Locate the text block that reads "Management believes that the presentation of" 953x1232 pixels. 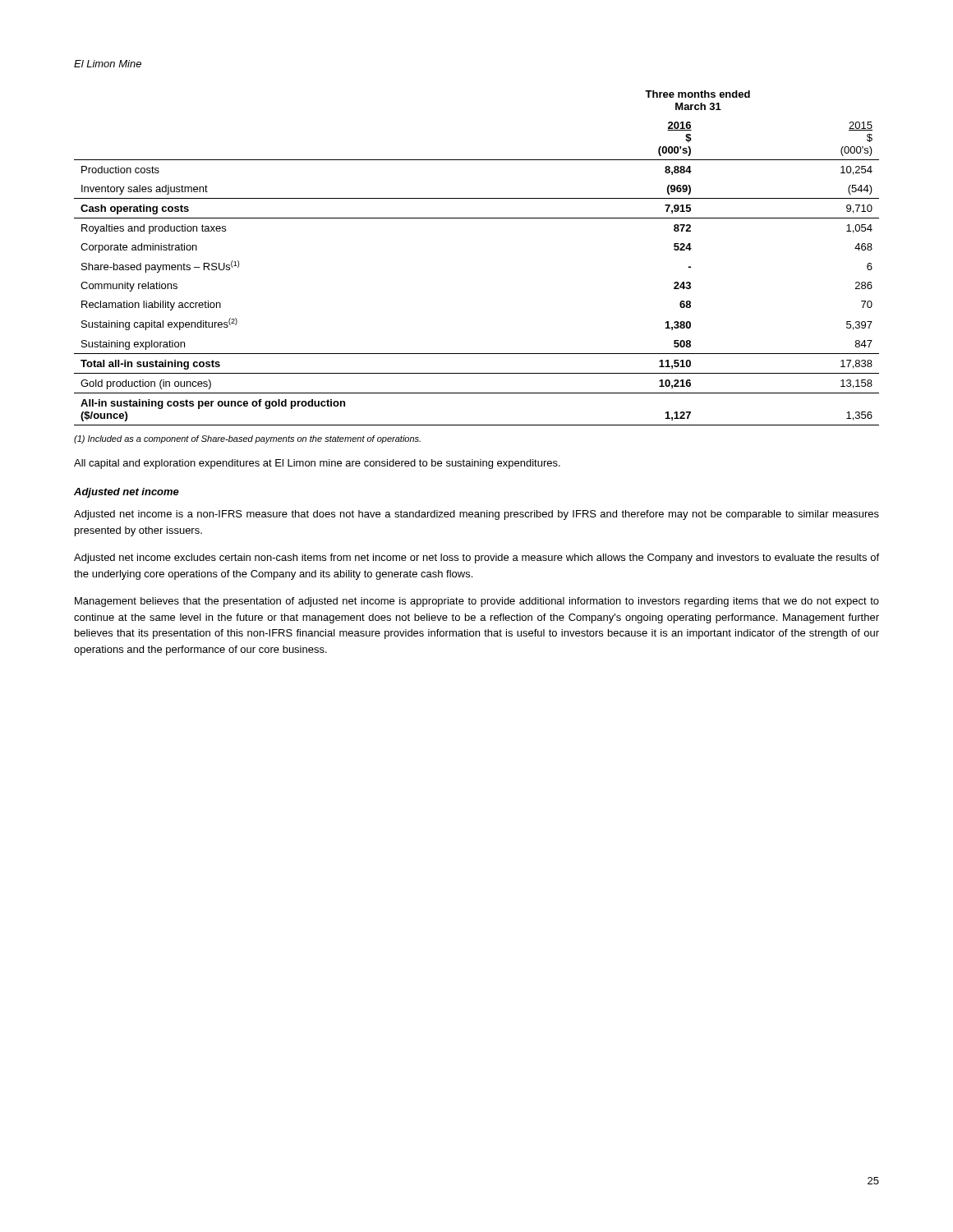(x=476, y=625)
